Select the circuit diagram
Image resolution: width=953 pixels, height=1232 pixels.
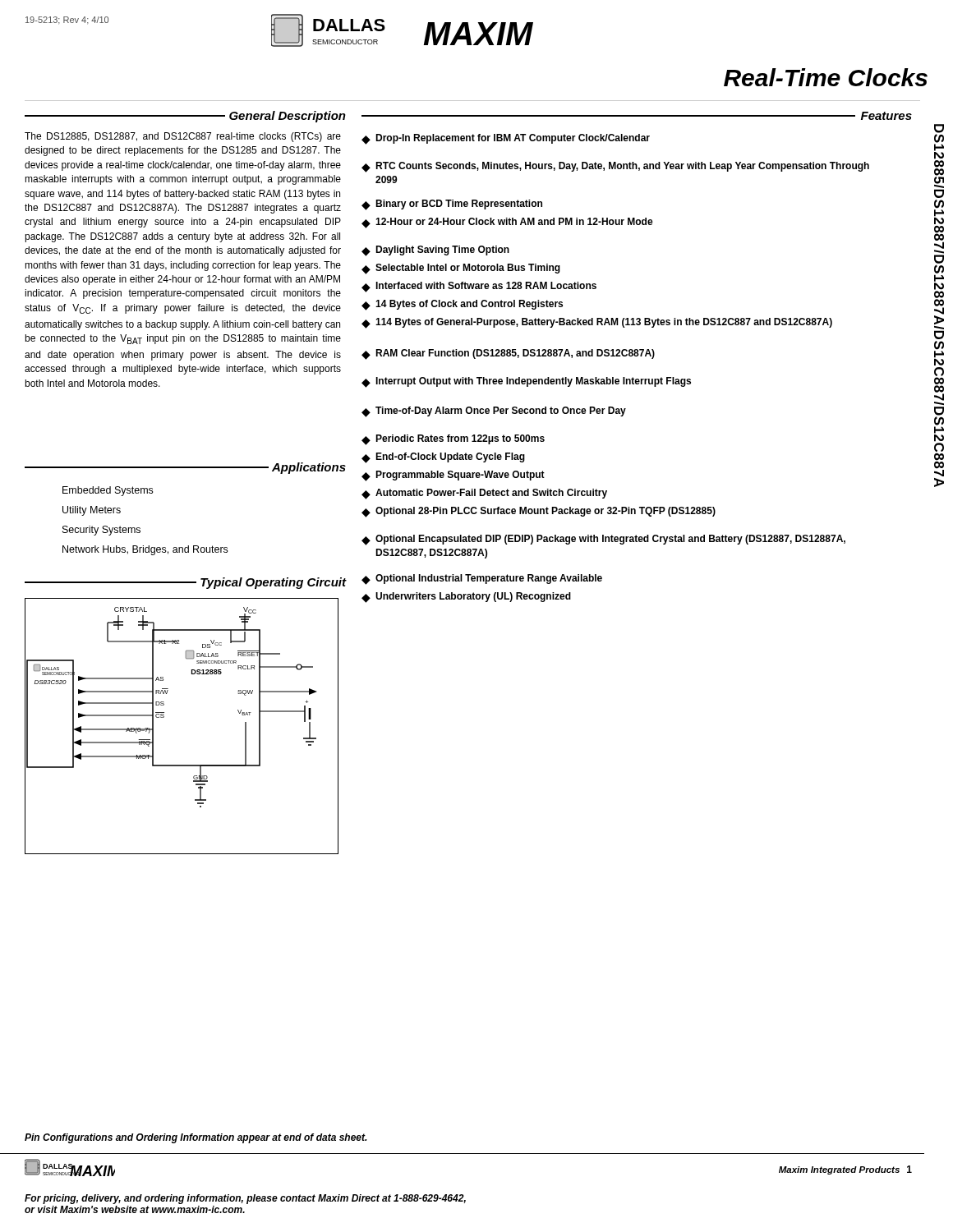pos(182,726)
